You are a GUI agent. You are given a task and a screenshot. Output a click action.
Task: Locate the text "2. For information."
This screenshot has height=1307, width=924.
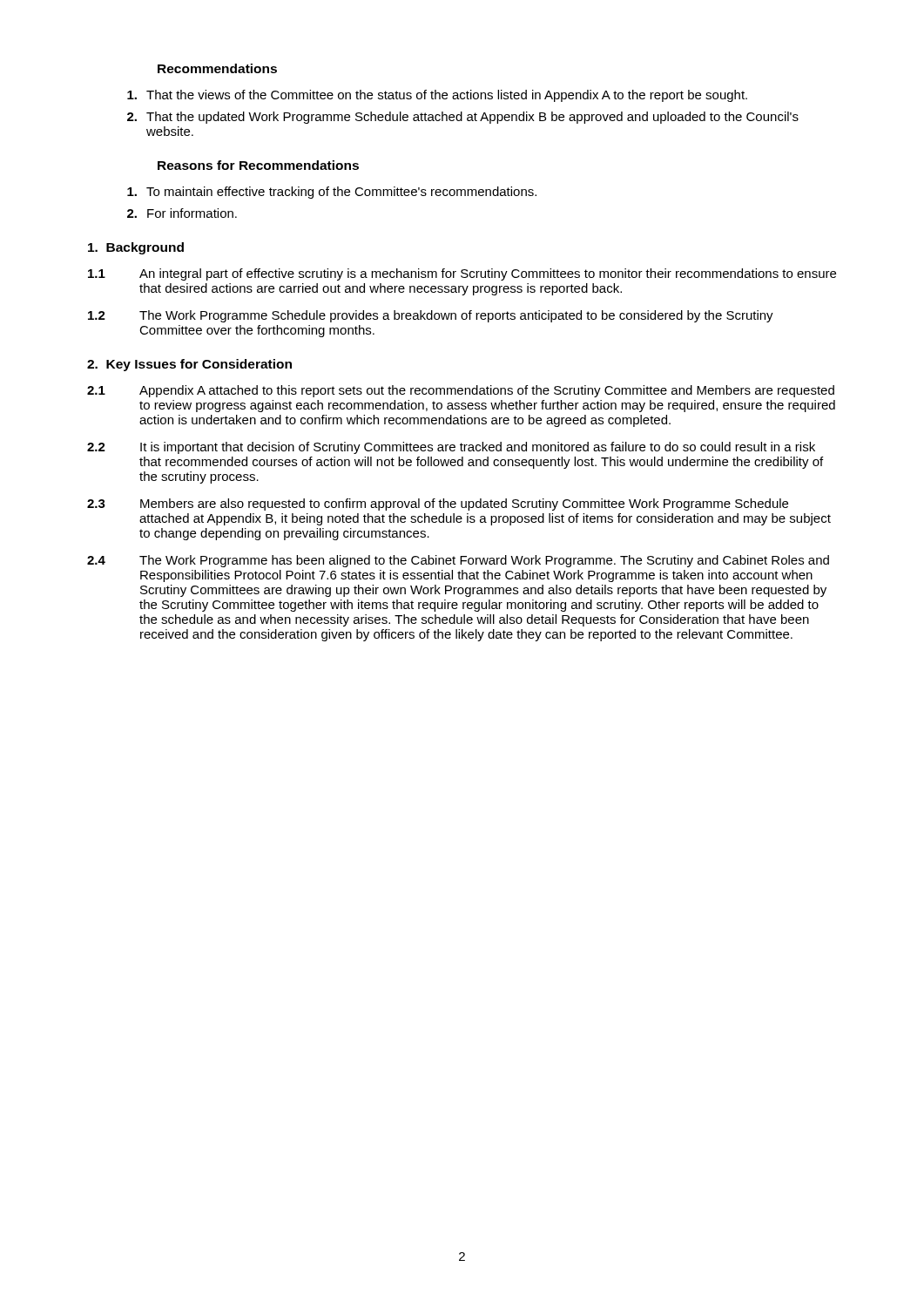tap(182, 213)
